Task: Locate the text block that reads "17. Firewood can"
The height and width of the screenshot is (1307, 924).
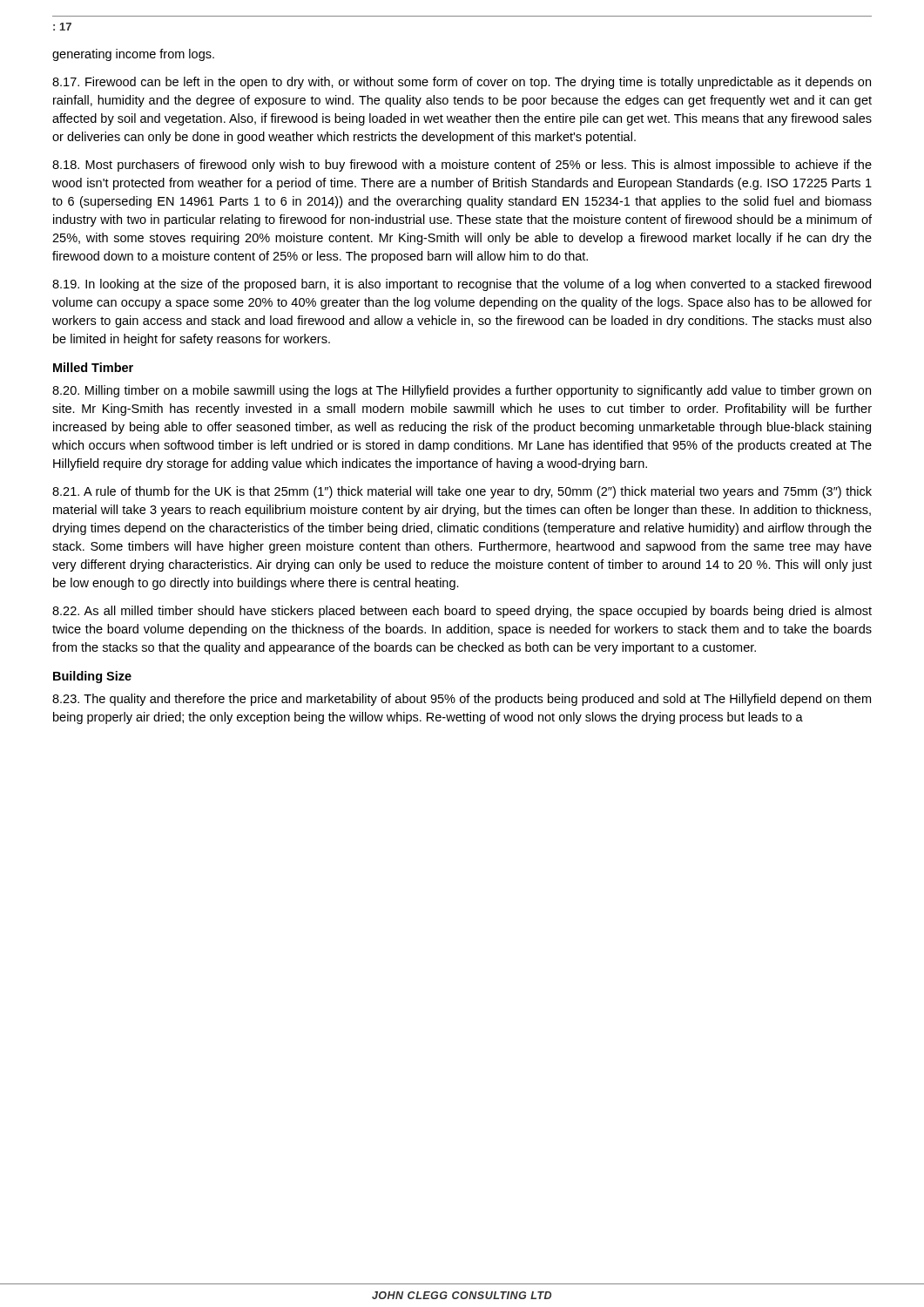Action: click(x=462, y=109)
